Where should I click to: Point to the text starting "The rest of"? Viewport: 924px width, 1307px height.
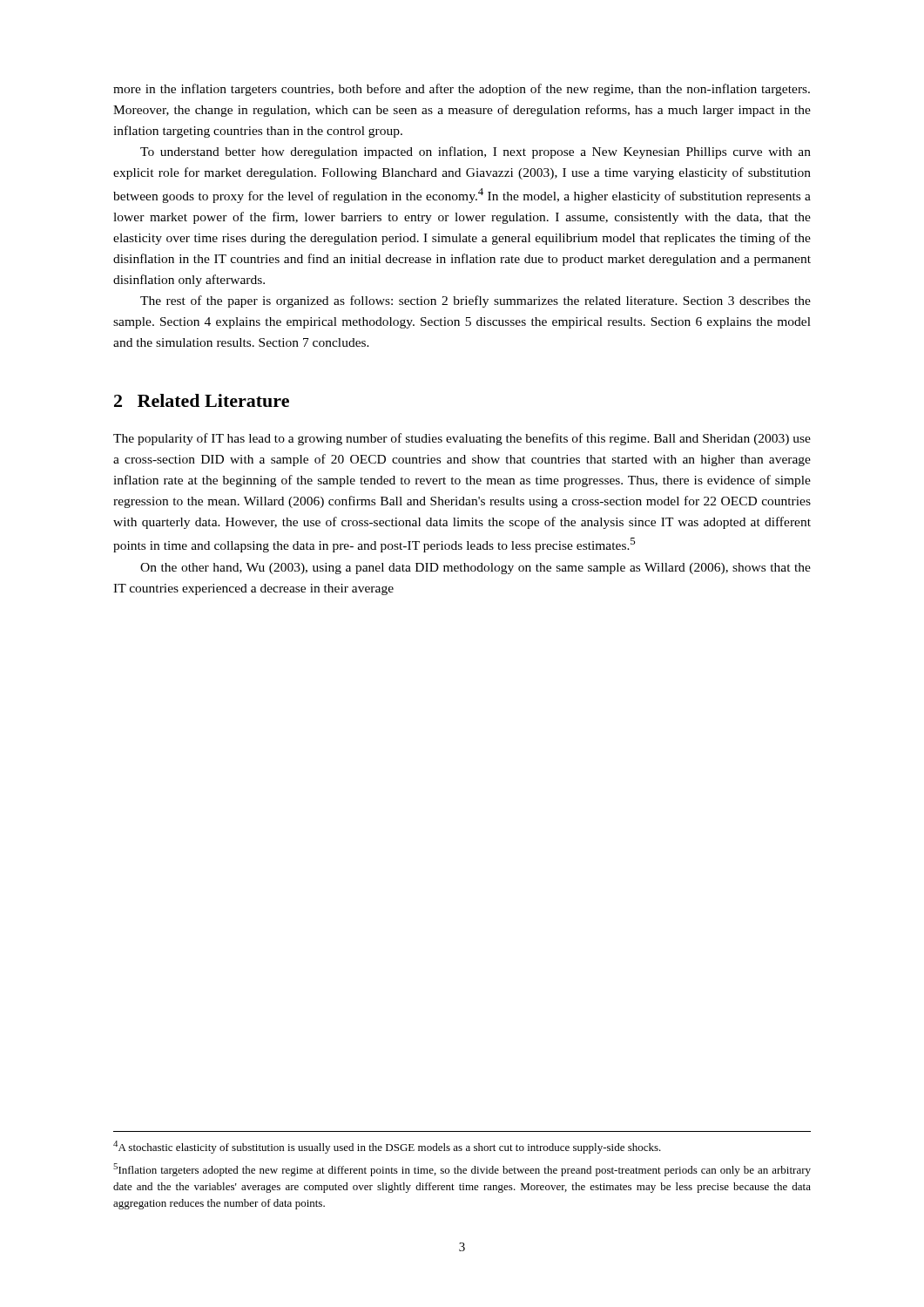pyautogui.click(x=462, y=322)
